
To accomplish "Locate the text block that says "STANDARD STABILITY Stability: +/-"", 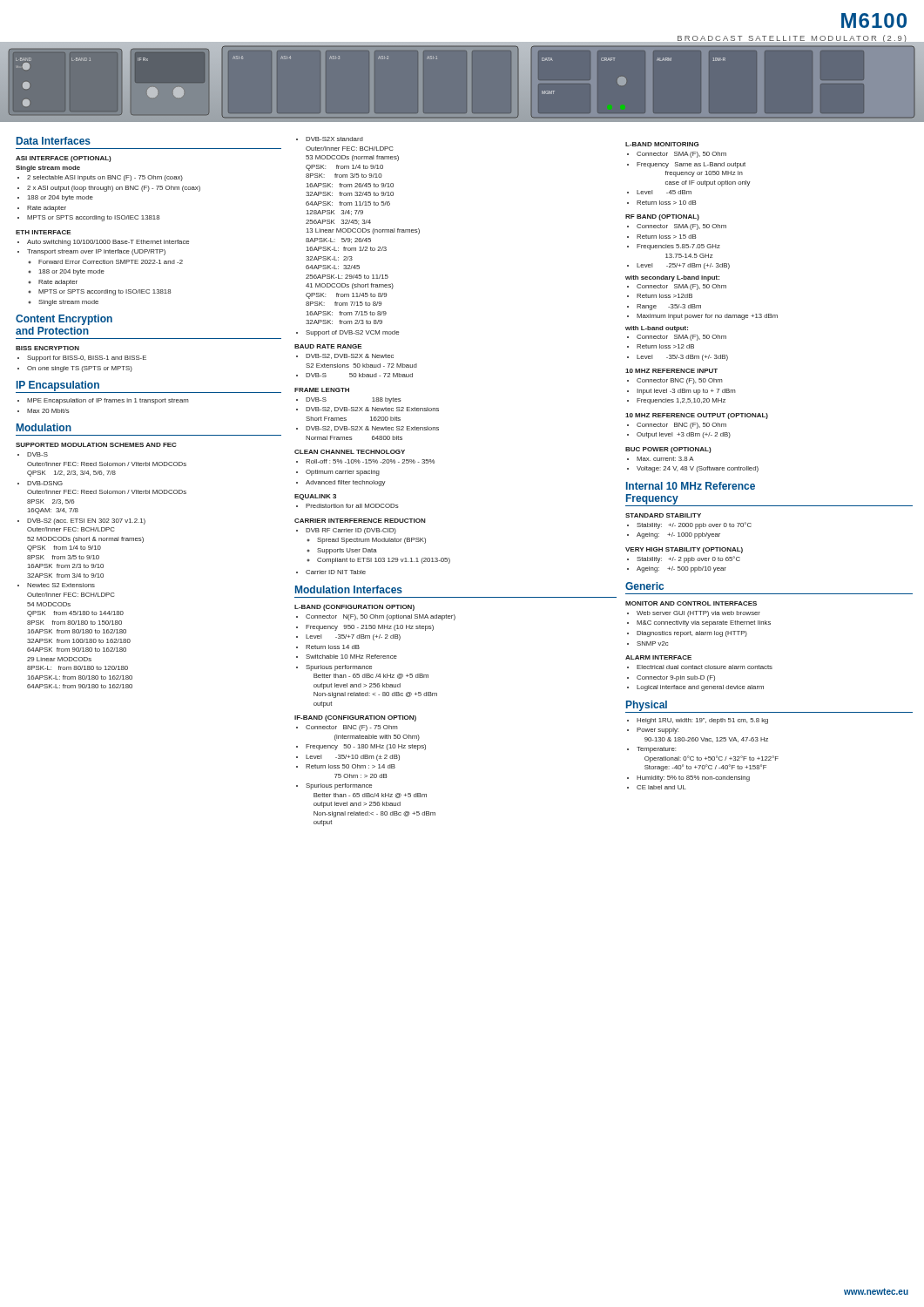I will [x=663, y=515].
